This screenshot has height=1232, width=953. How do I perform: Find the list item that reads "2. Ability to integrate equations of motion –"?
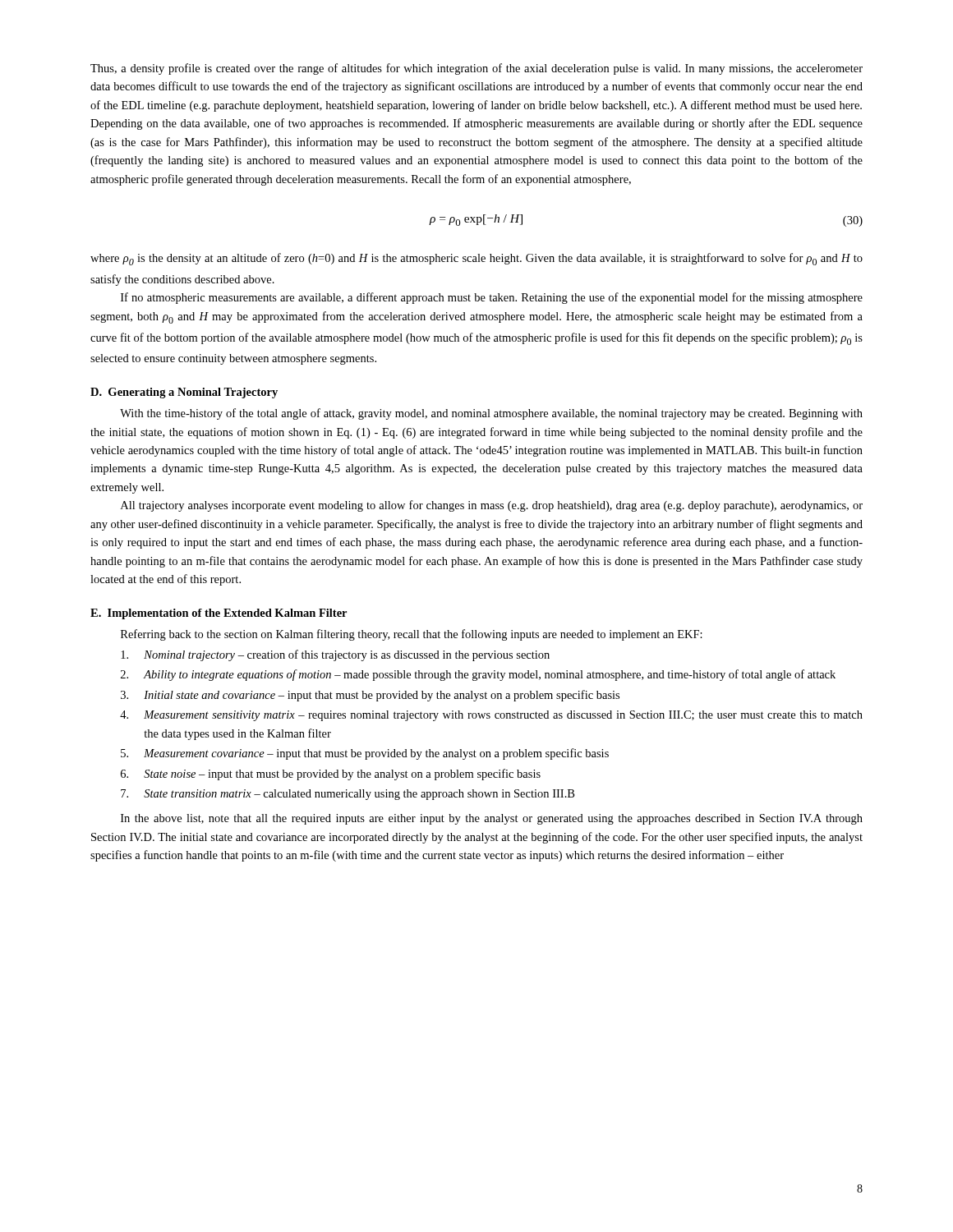[x=491, y=675]
